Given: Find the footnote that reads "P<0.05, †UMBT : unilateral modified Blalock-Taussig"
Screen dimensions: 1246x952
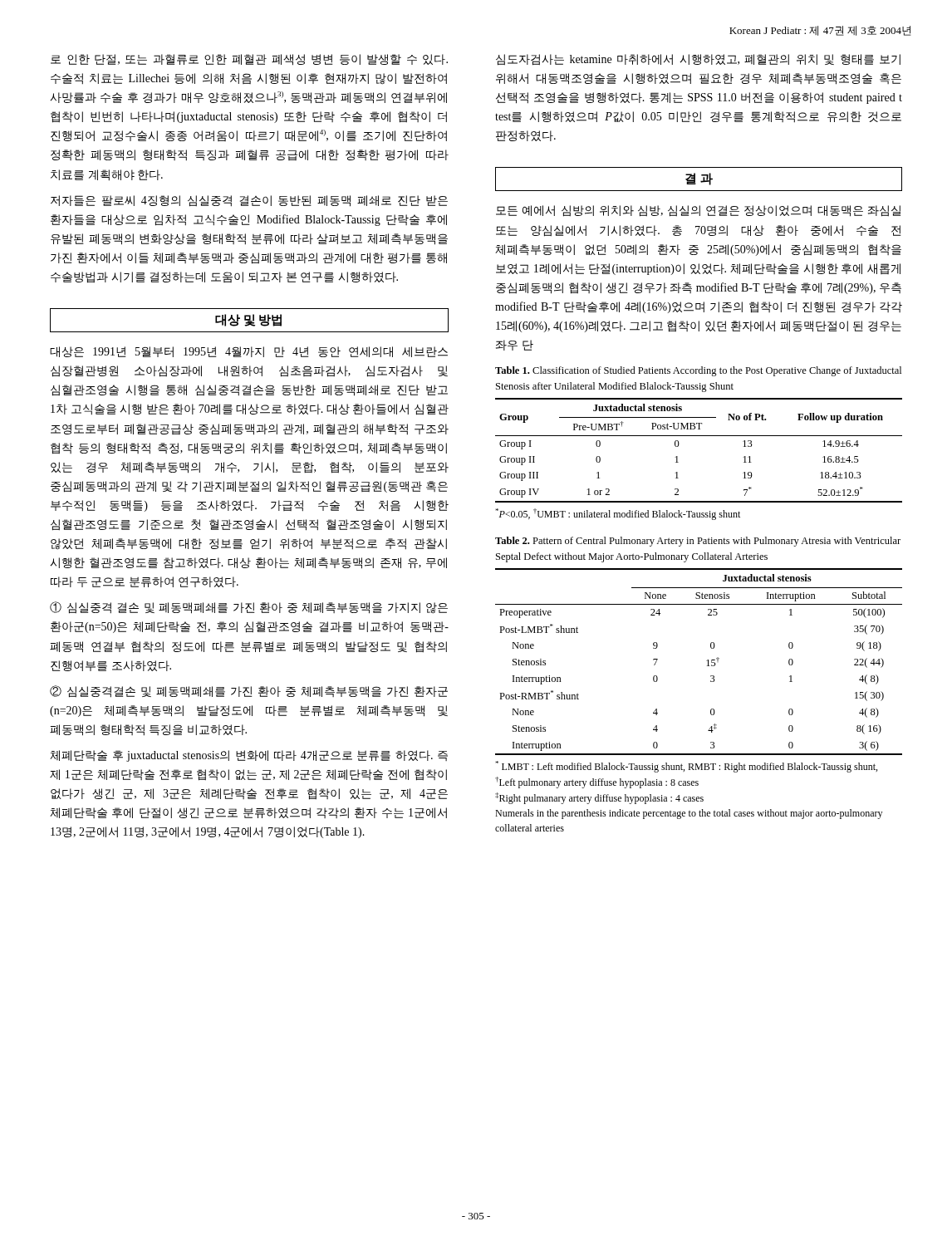Looking at the screenshot, I should point(618,513).
